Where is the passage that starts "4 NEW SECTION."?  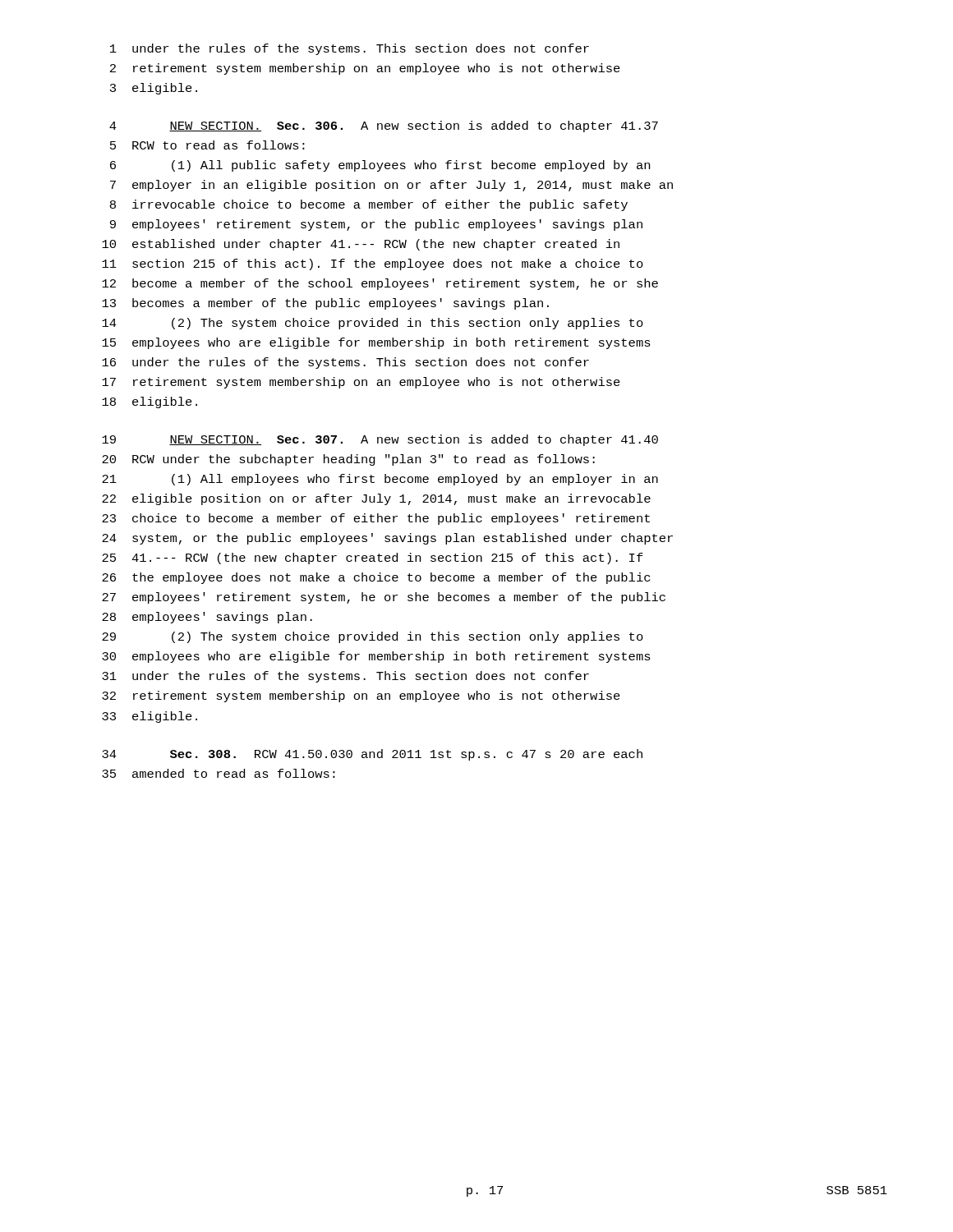(x=485, y=136)
